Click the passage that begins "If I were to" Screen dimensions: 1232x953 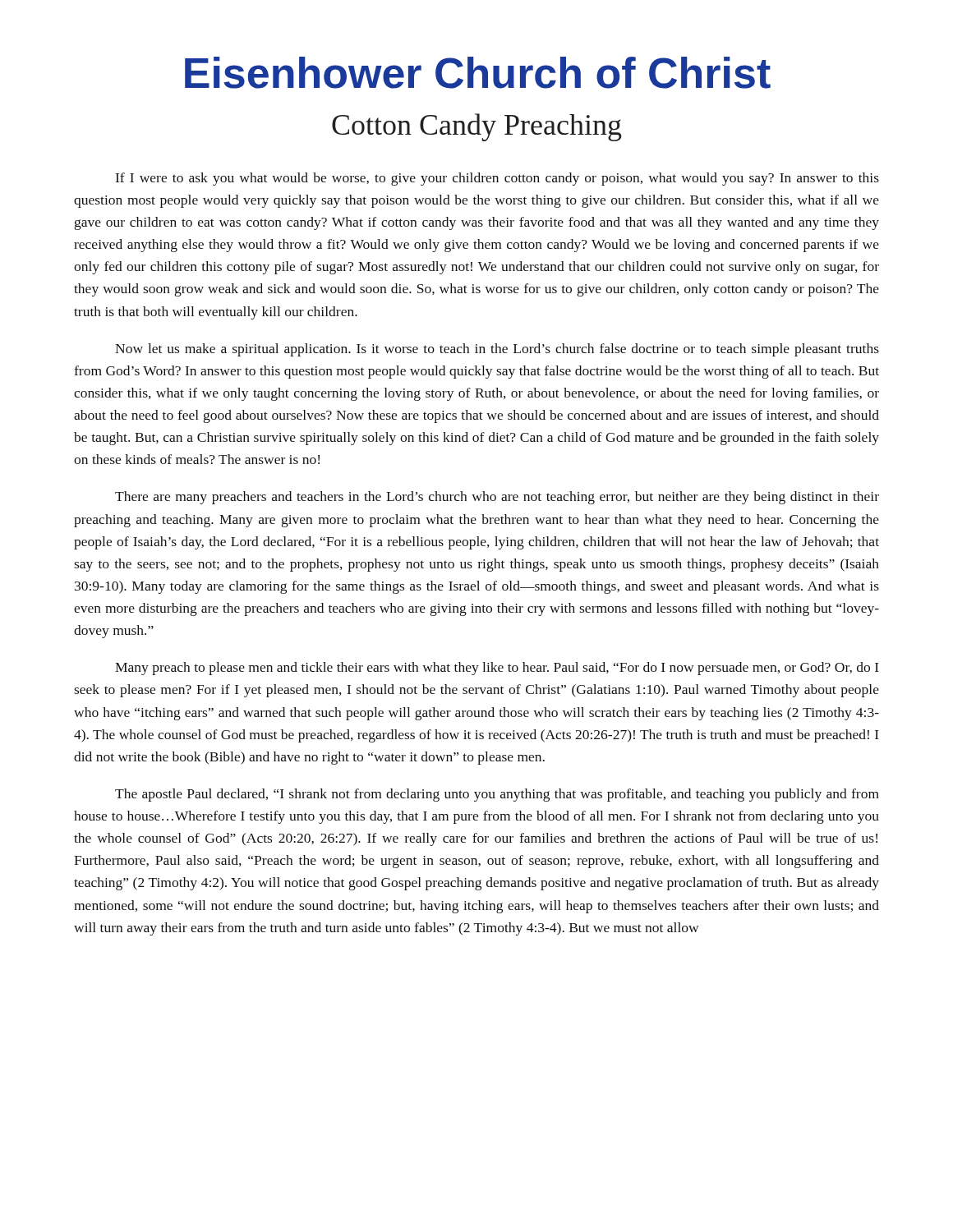click(476, 244)
